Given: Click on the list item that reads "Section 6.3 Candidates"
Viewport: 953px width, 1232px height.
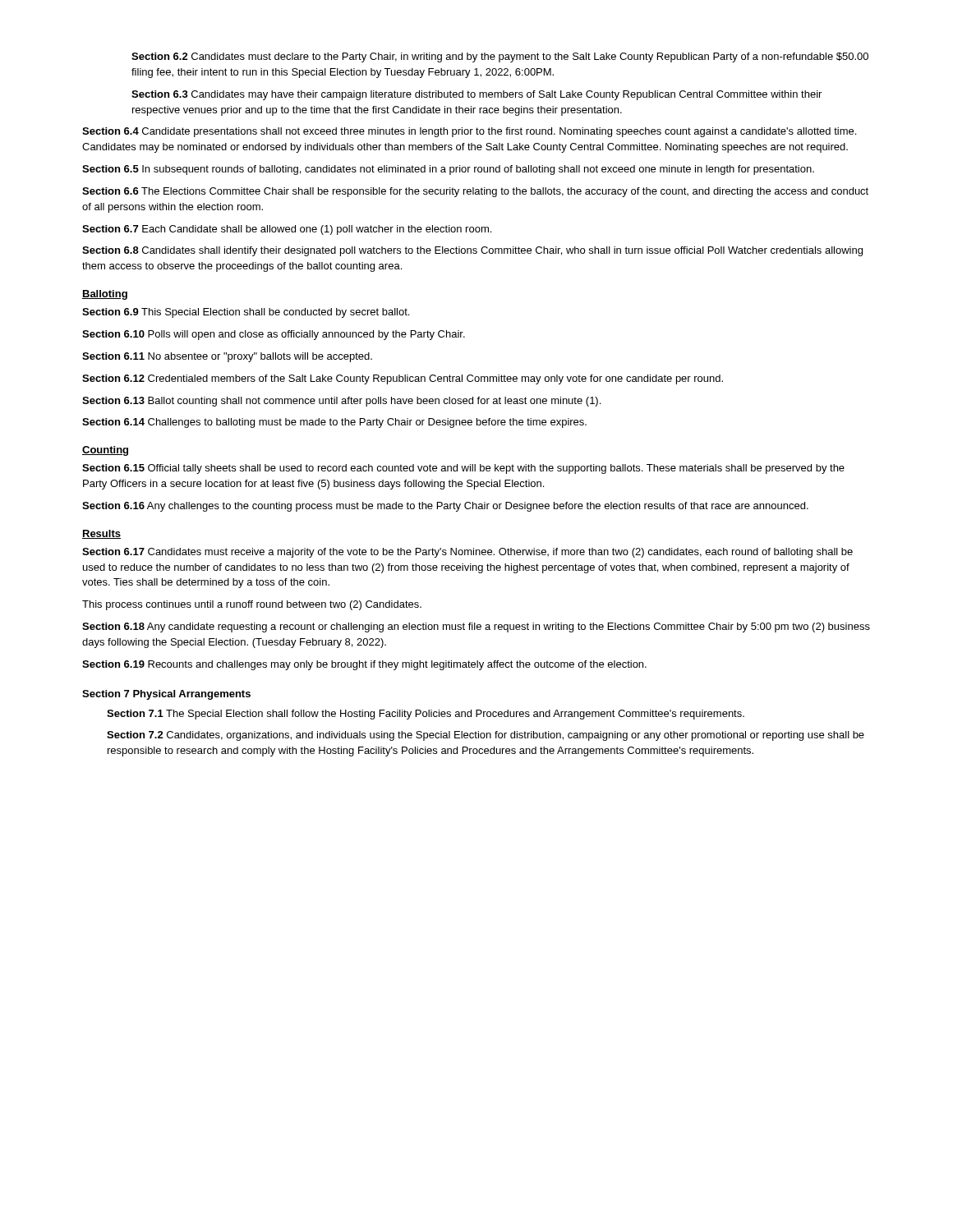Looking at the screenshot, I should [477, 102].
